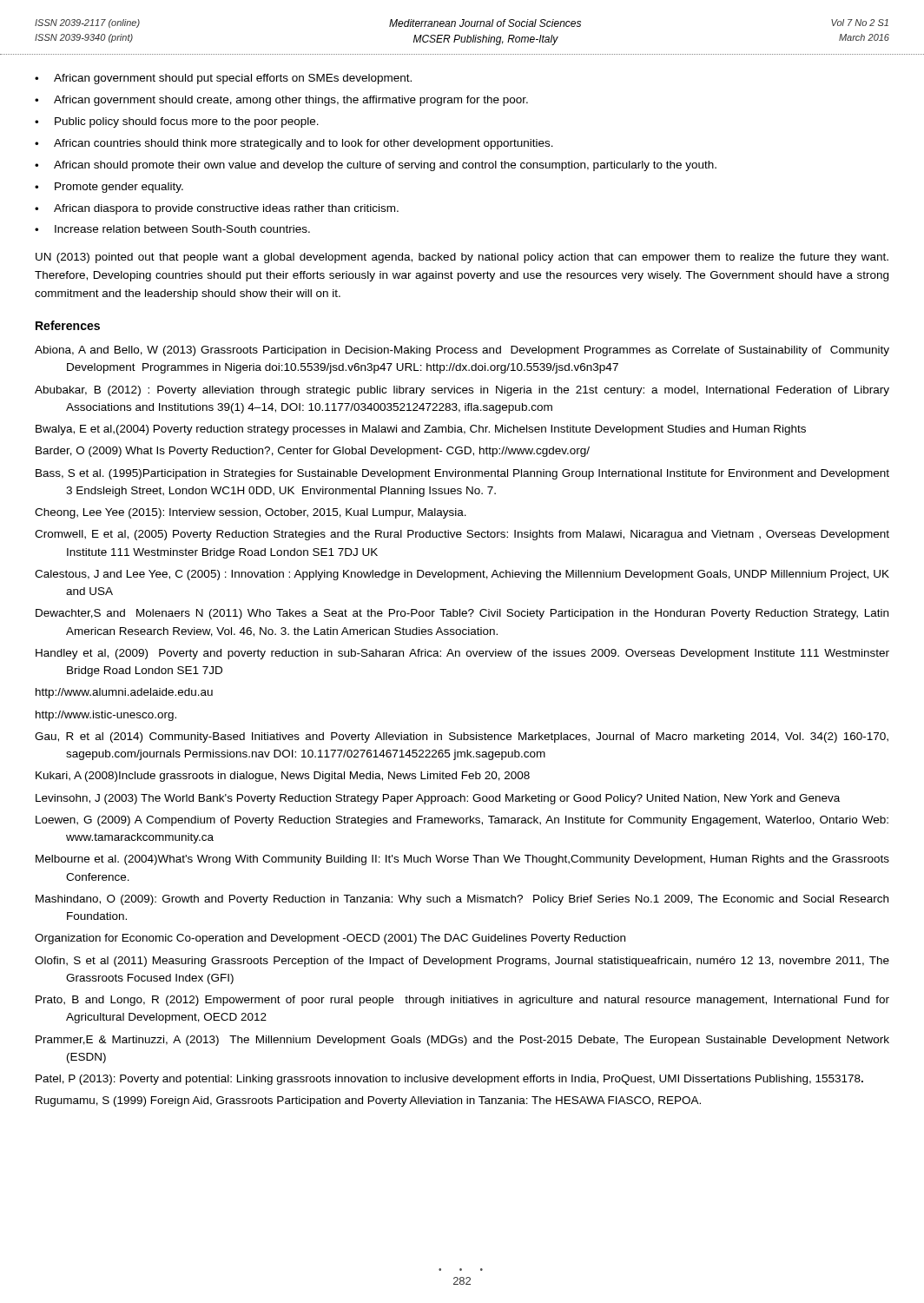Select the text block with the text "Levinsohn, J (2003) The"
Viewport: 924px width, 1303px height.
[x=437, y=798]
